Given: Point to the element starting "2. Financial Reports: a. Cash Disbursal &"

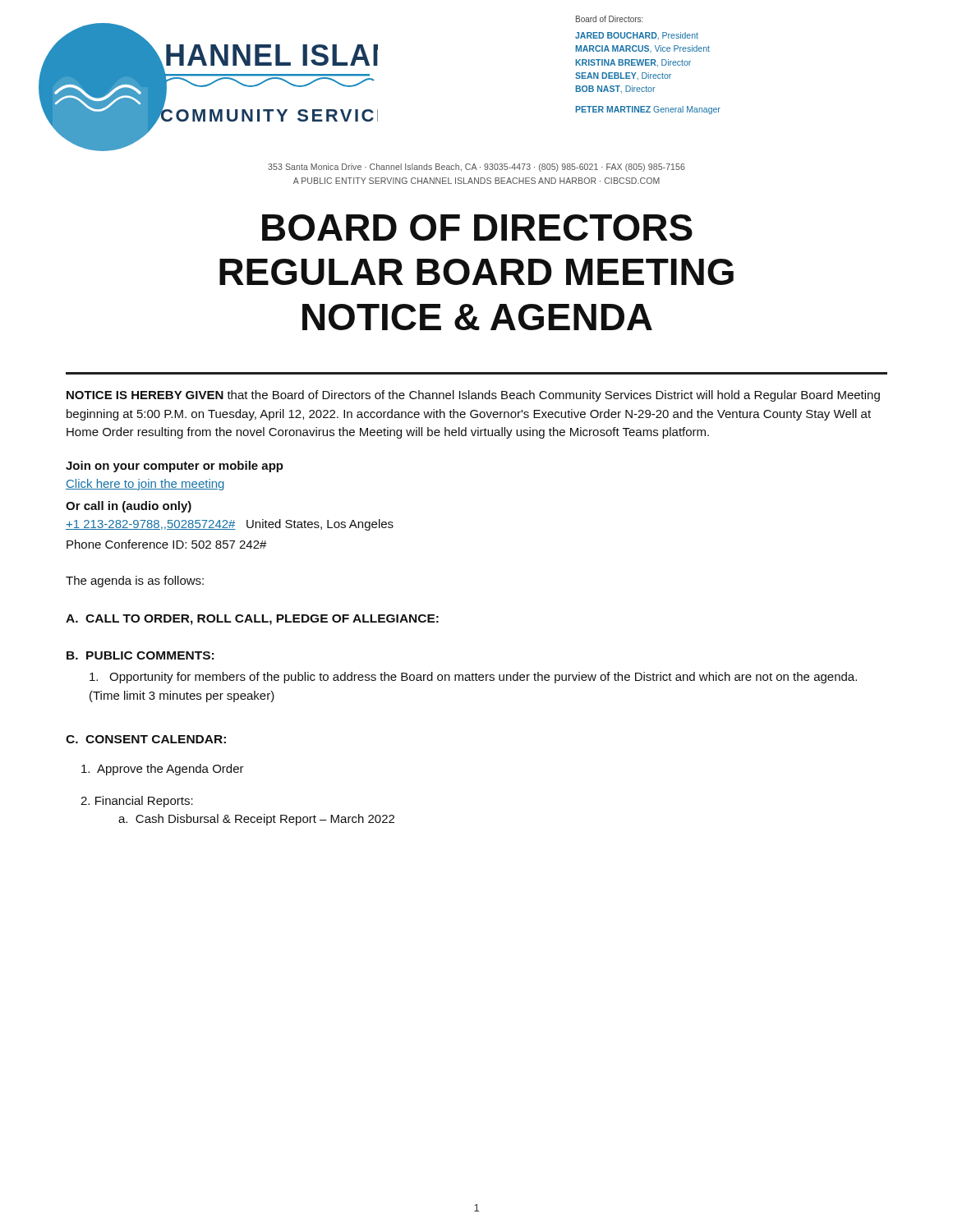Looking at the screenshot, I should [x=137, y=802].
